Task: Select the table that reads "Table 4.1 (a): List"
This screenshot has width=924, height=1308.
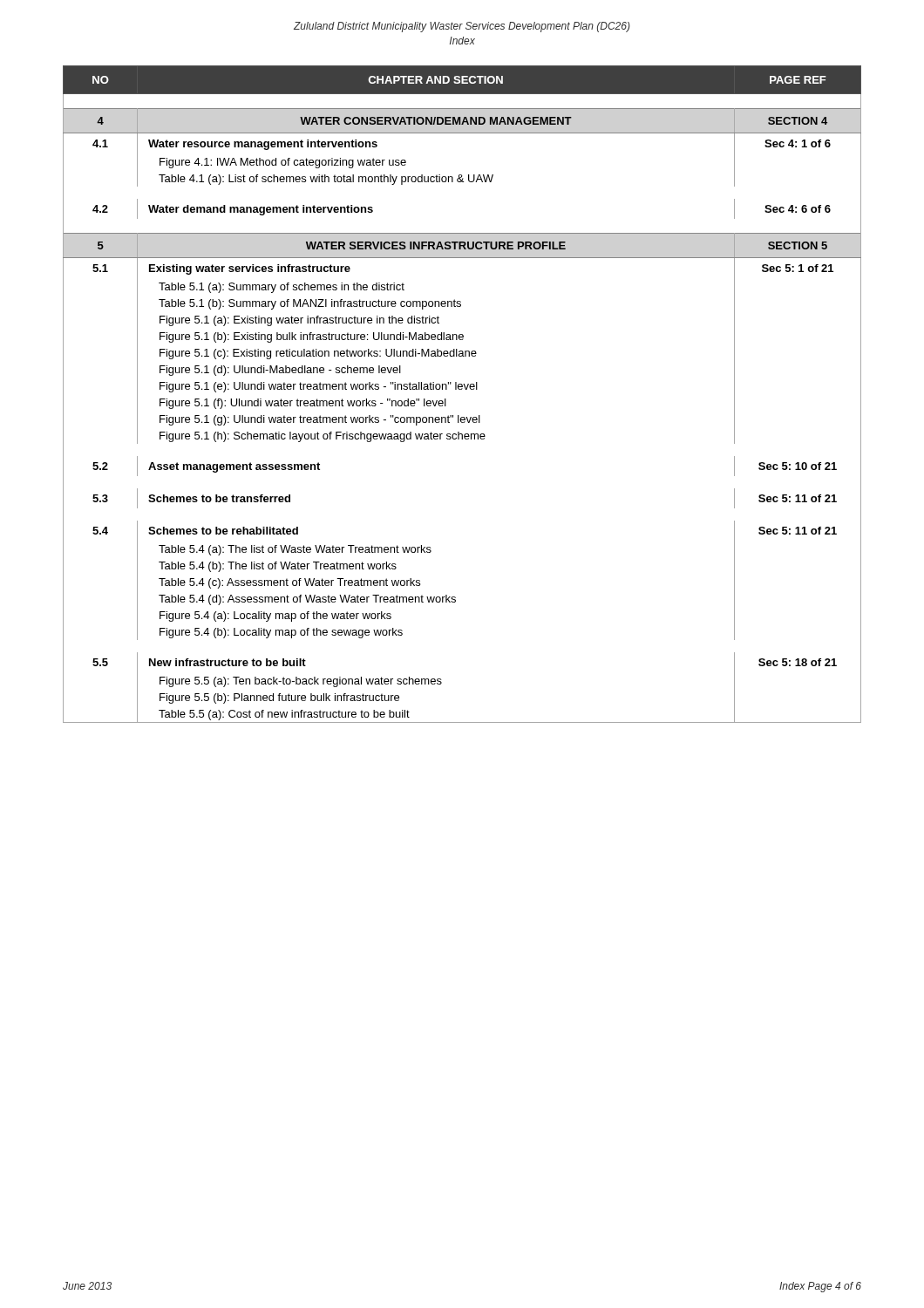Action: [462, 394]
